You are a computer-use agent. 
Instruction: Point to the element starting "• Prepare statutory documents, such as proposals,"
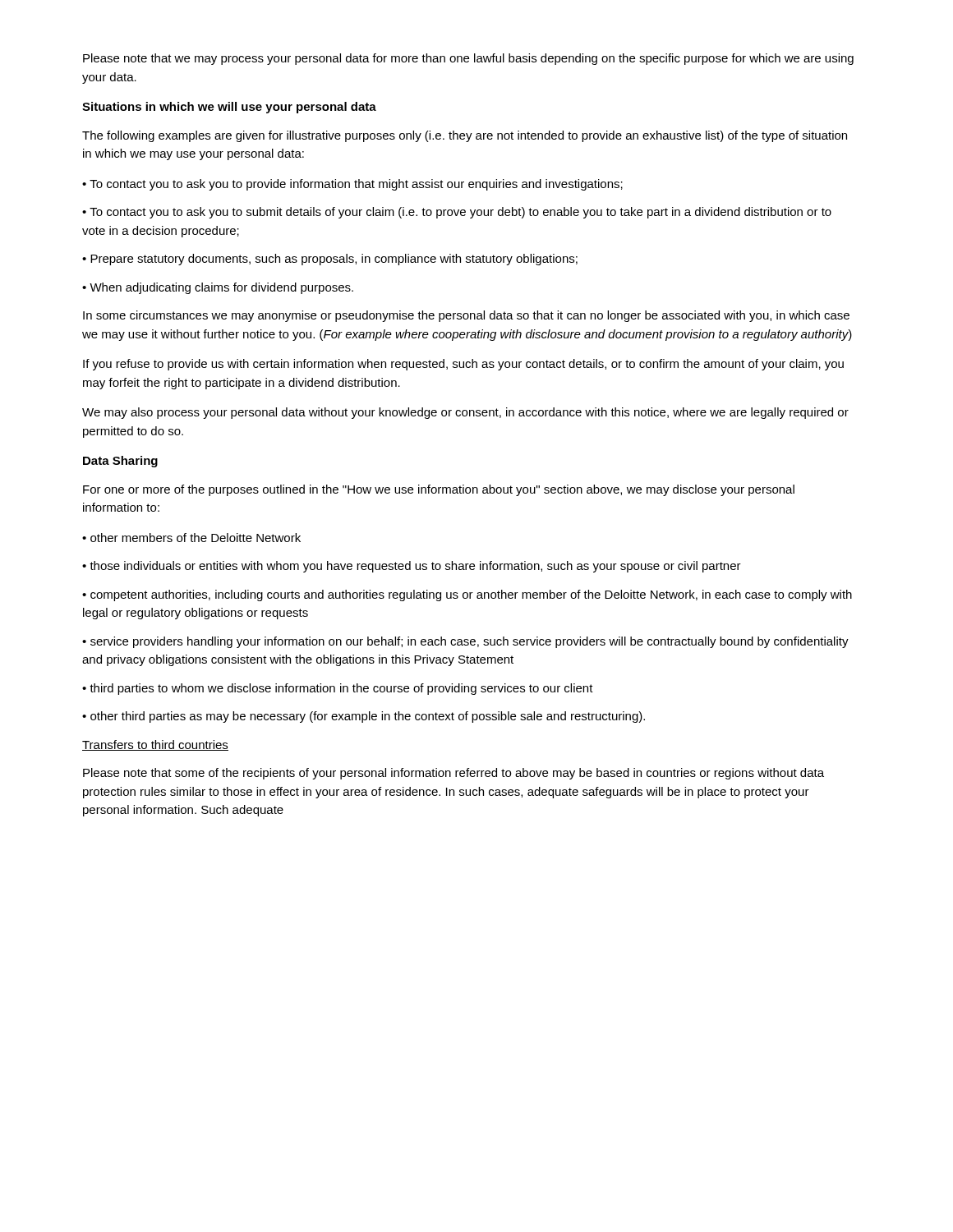coord(330,258)
